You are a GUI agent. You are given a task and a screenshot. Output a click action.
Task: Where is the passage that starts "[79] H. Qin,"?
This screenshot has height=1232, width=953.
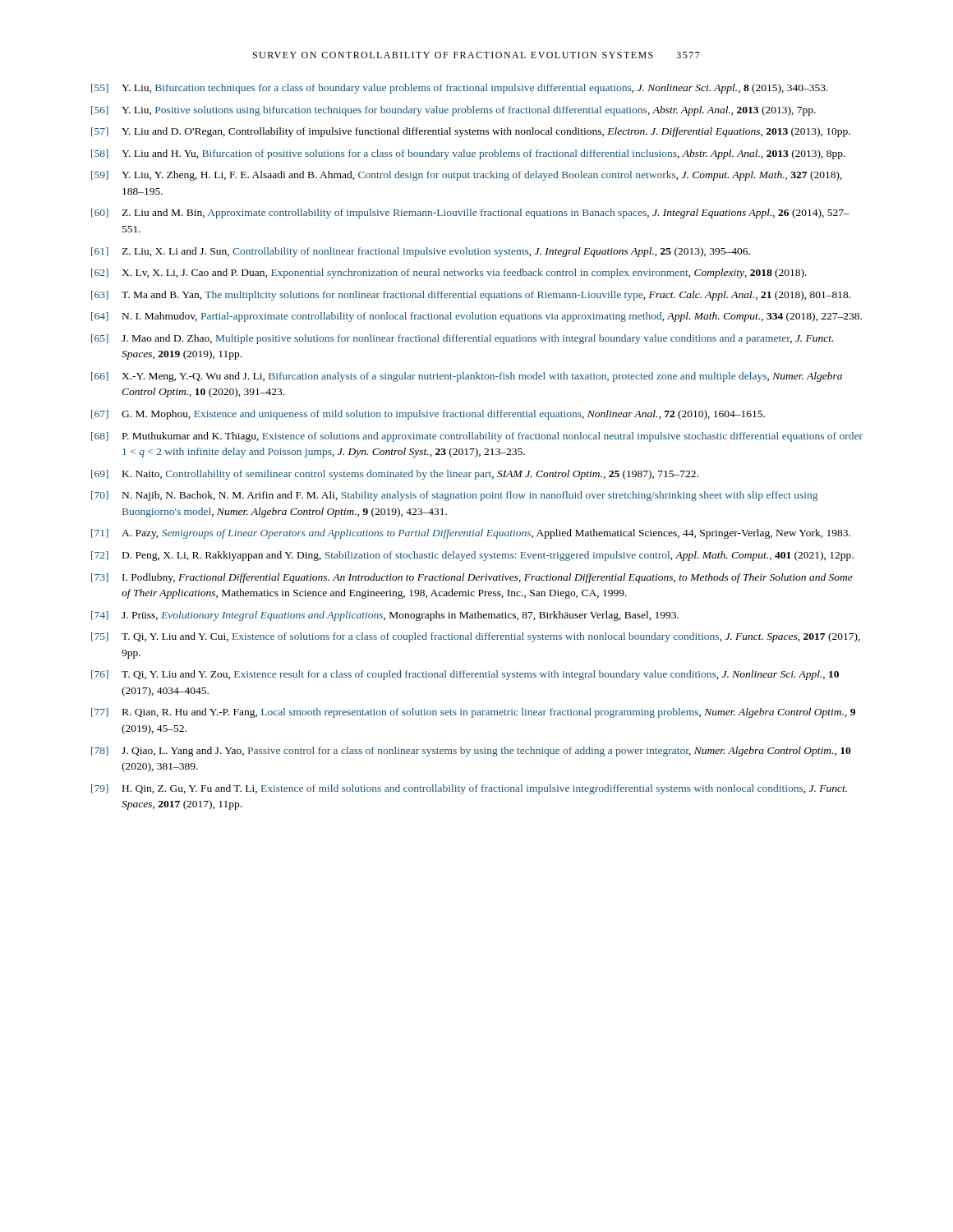tap(476, 796)
